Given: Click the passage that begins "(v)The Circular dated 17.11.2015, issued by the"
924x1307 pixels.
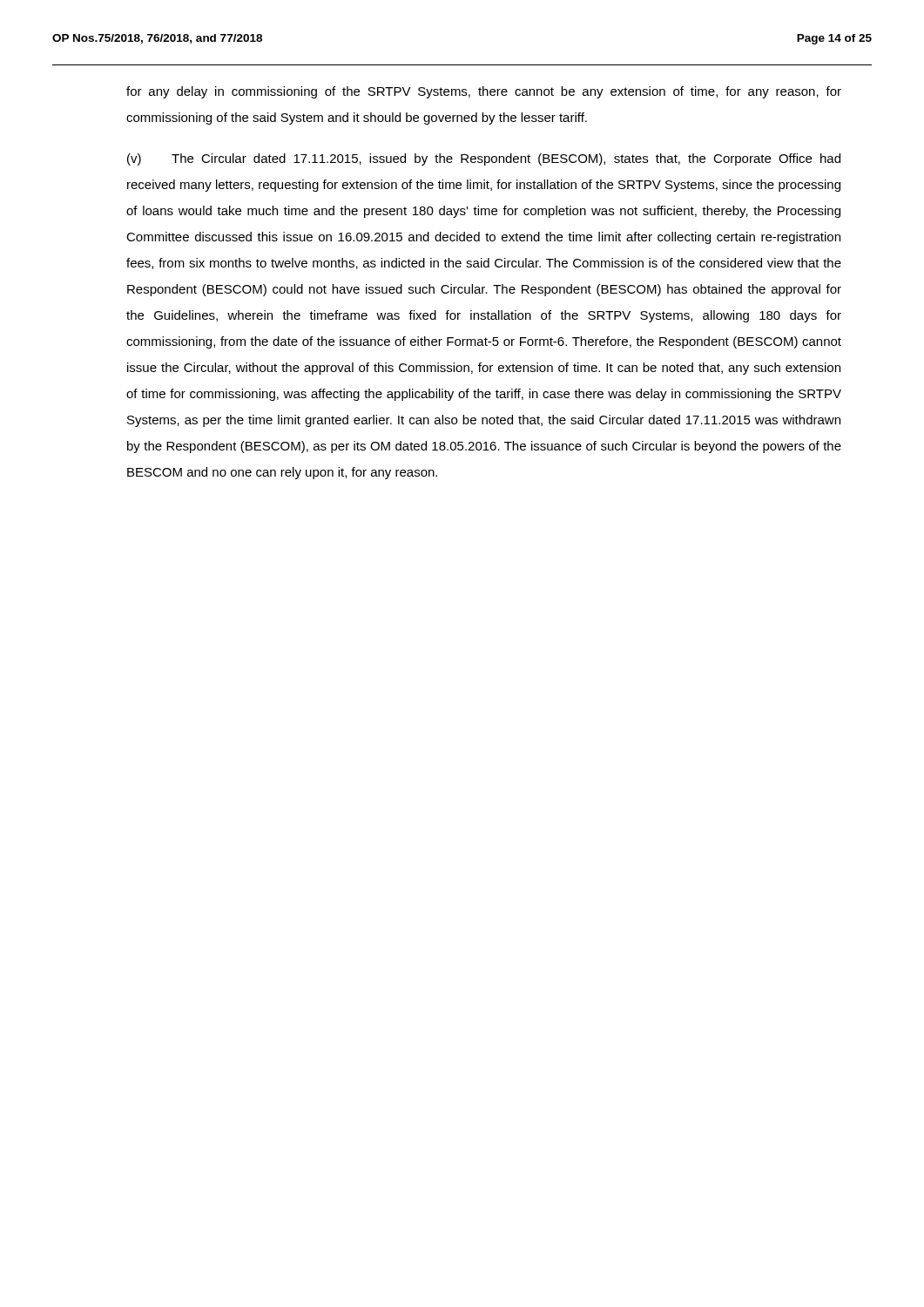Looking at the screenshot, I should point(484,313).
